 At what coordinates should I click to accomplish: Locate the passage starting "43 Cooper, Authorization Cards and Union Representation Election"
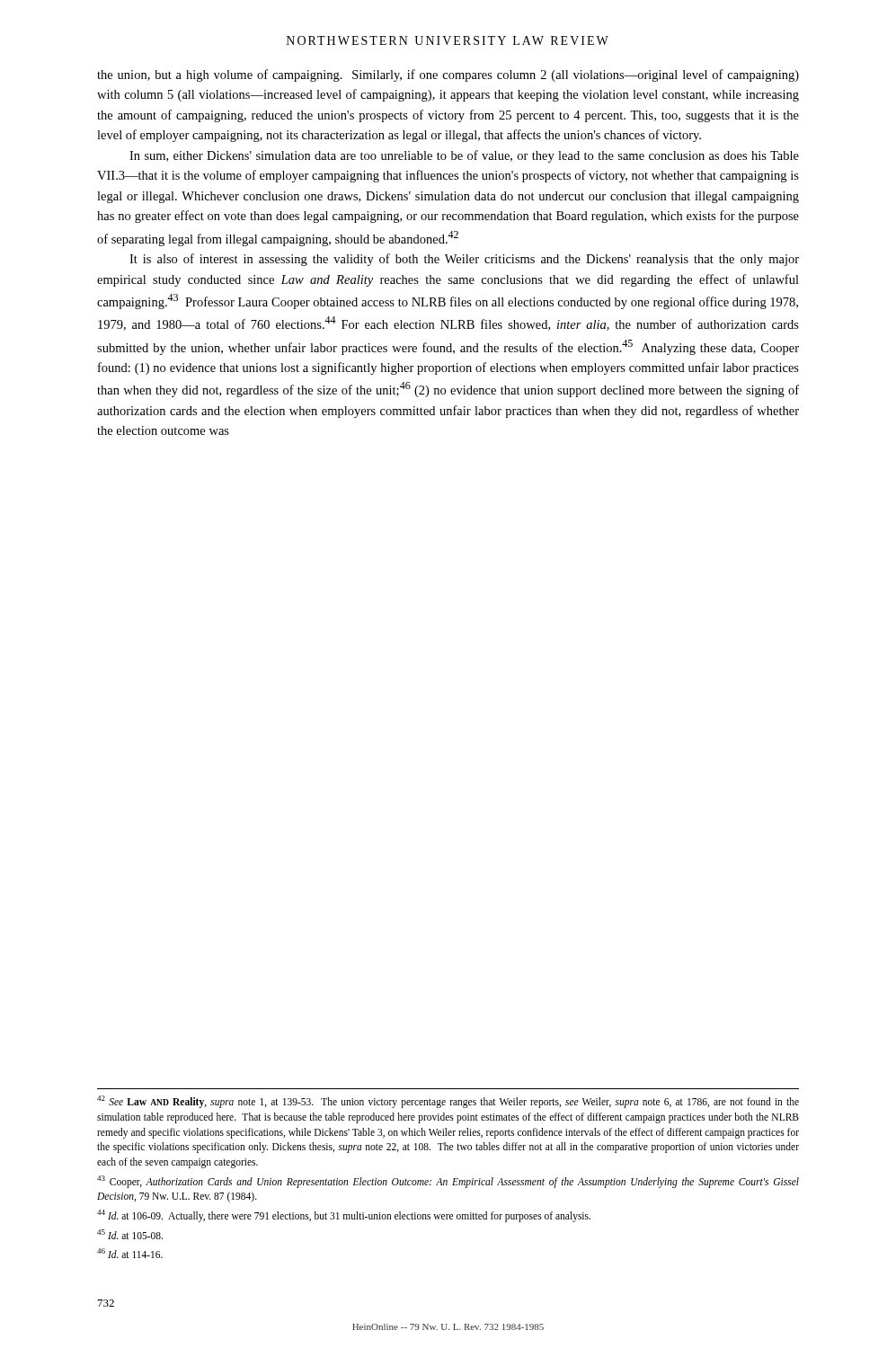448,1188
